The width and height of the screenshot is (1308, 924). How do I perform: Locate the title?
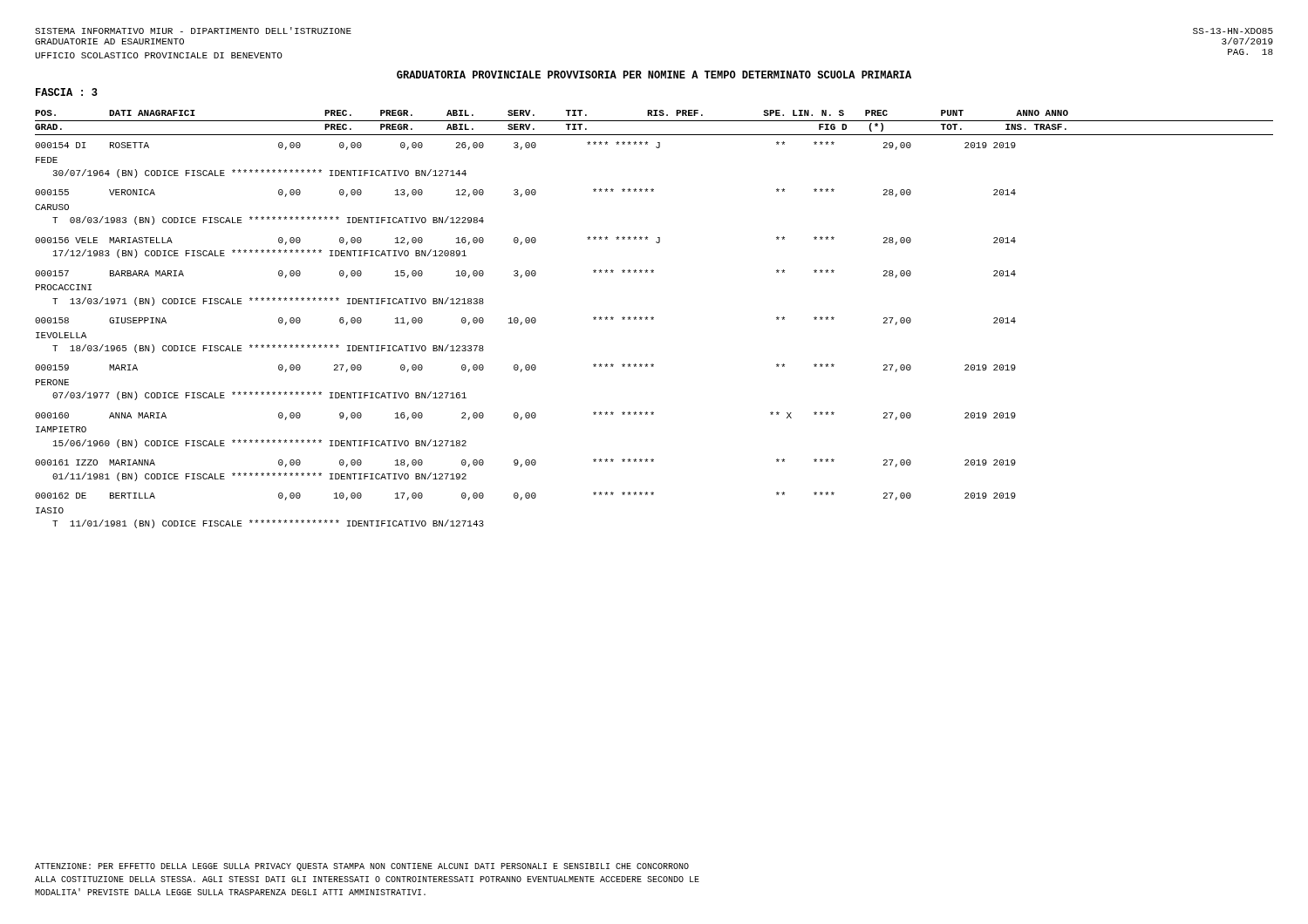click(x=654, y=76)
